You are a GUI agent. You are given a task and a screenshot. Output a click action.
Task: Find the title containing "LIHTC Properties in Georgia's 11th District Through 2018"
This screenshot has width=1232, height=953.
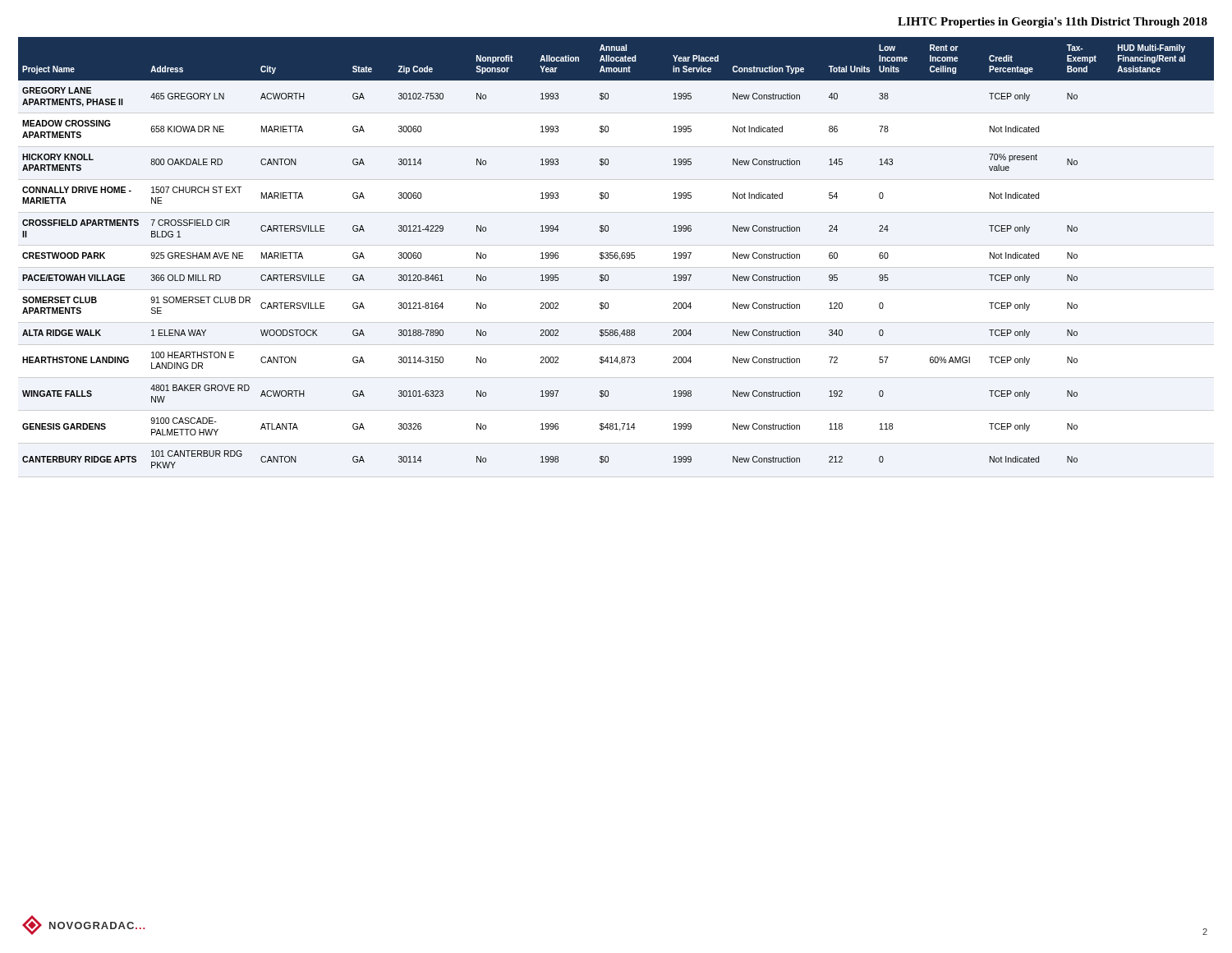click(x=1052, y=21)
